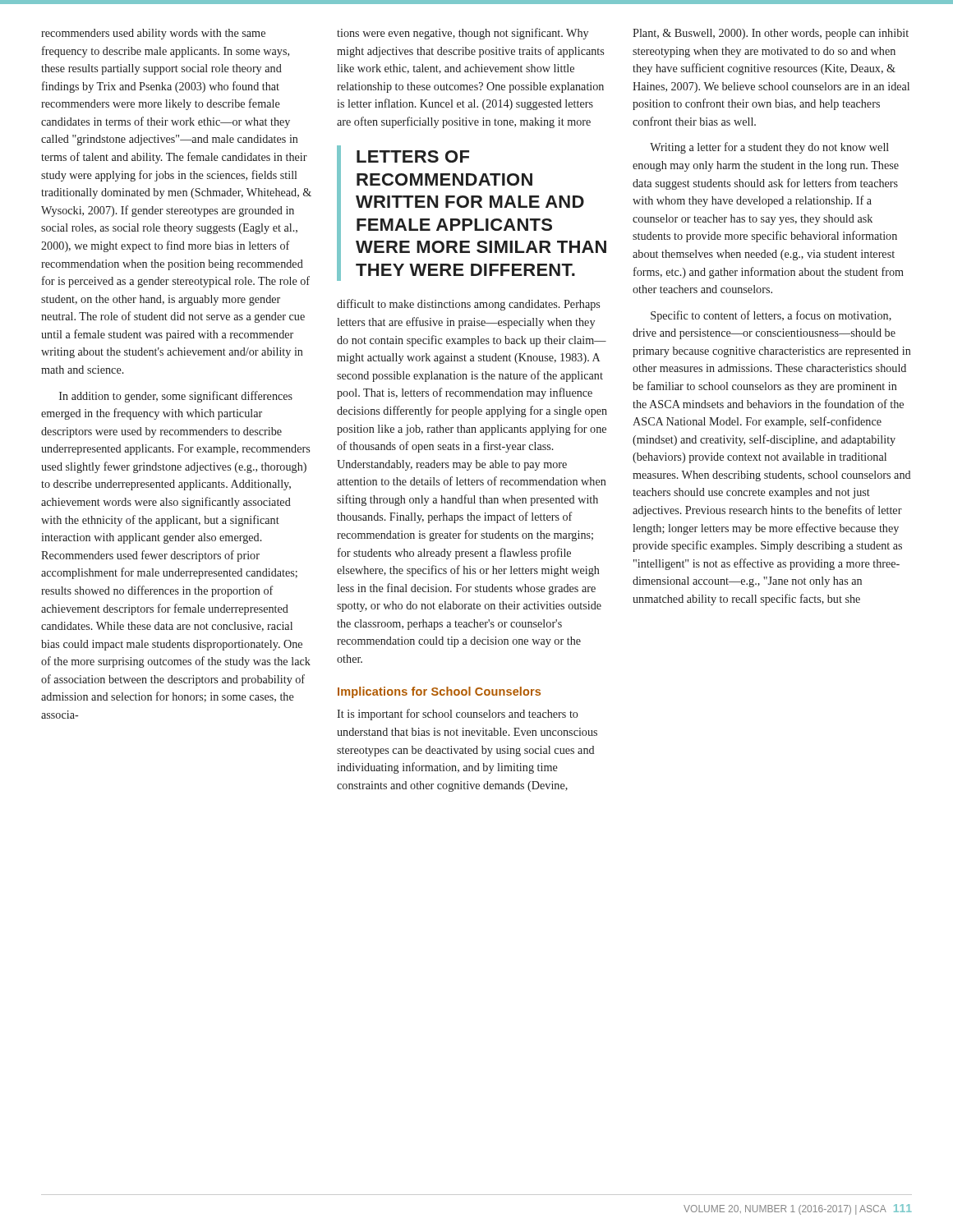The width and height of the screenshot is (953, 1232).
Task: Locate the block of text that opens with "recommenders used ability words with the"
Action: tap(153, 34)
